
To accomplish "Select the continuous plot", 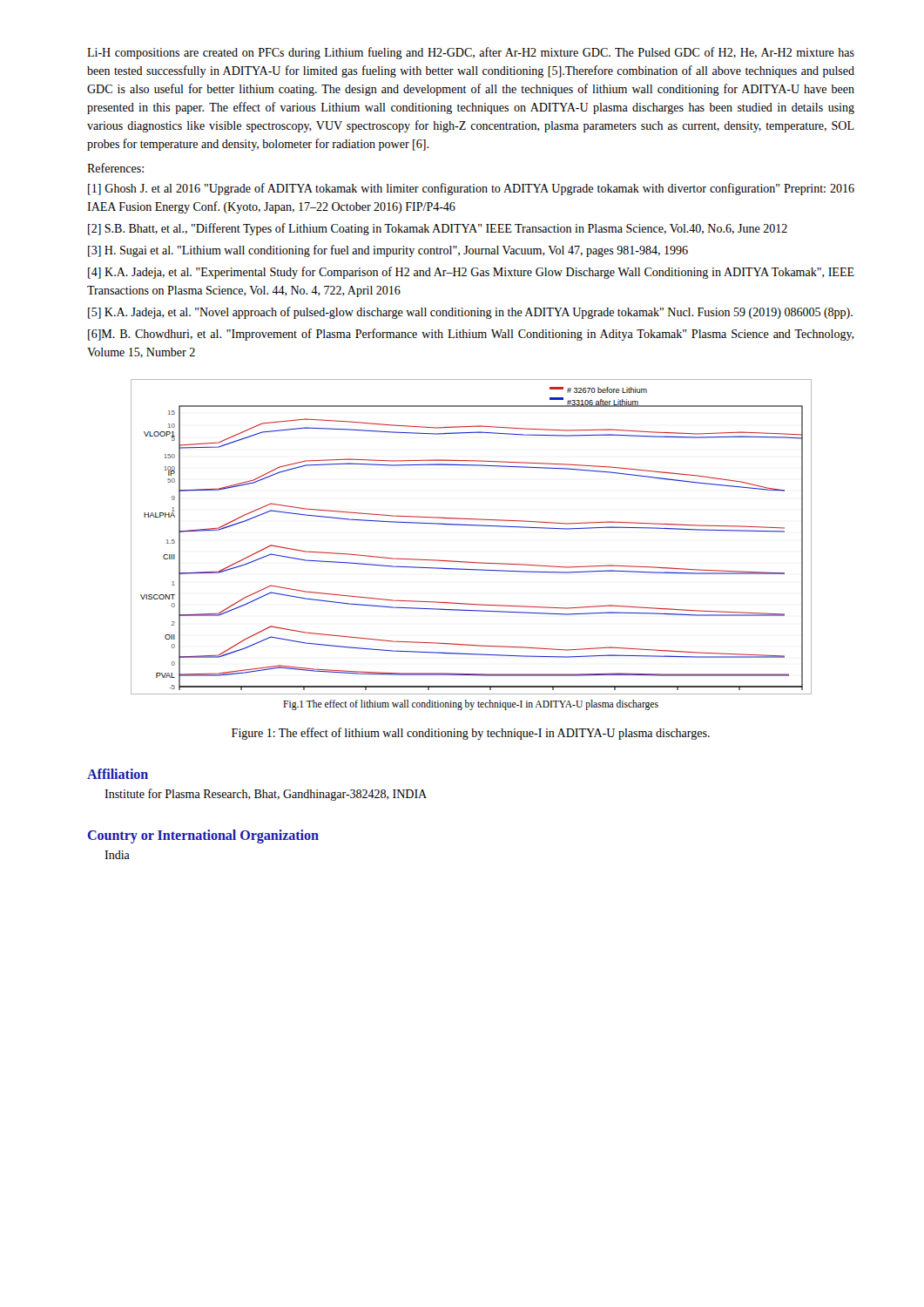I will point(471,544).
